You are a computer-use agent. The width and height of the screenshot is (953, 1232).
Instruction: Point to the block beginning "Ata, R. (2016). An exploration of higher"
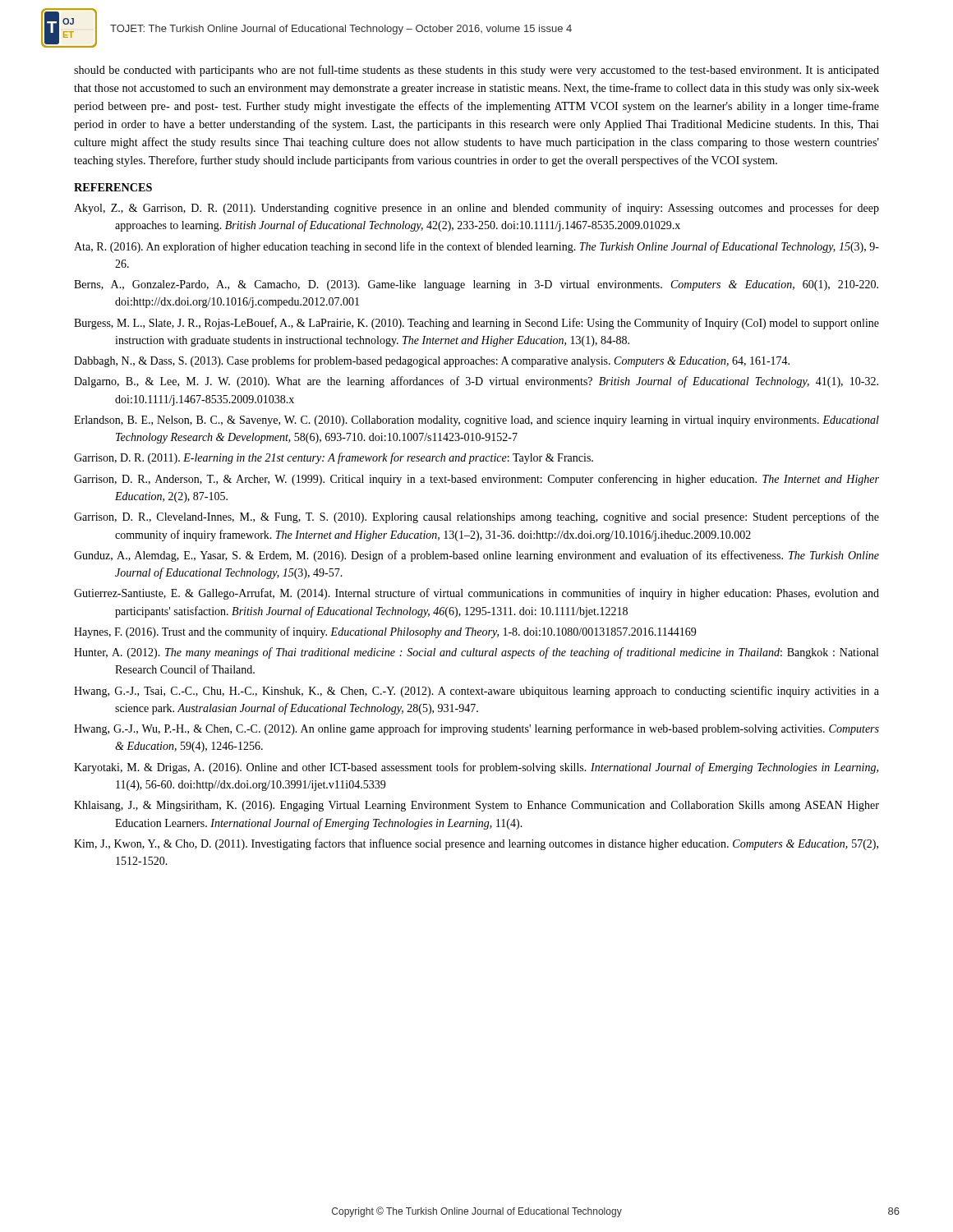[476, 255]
